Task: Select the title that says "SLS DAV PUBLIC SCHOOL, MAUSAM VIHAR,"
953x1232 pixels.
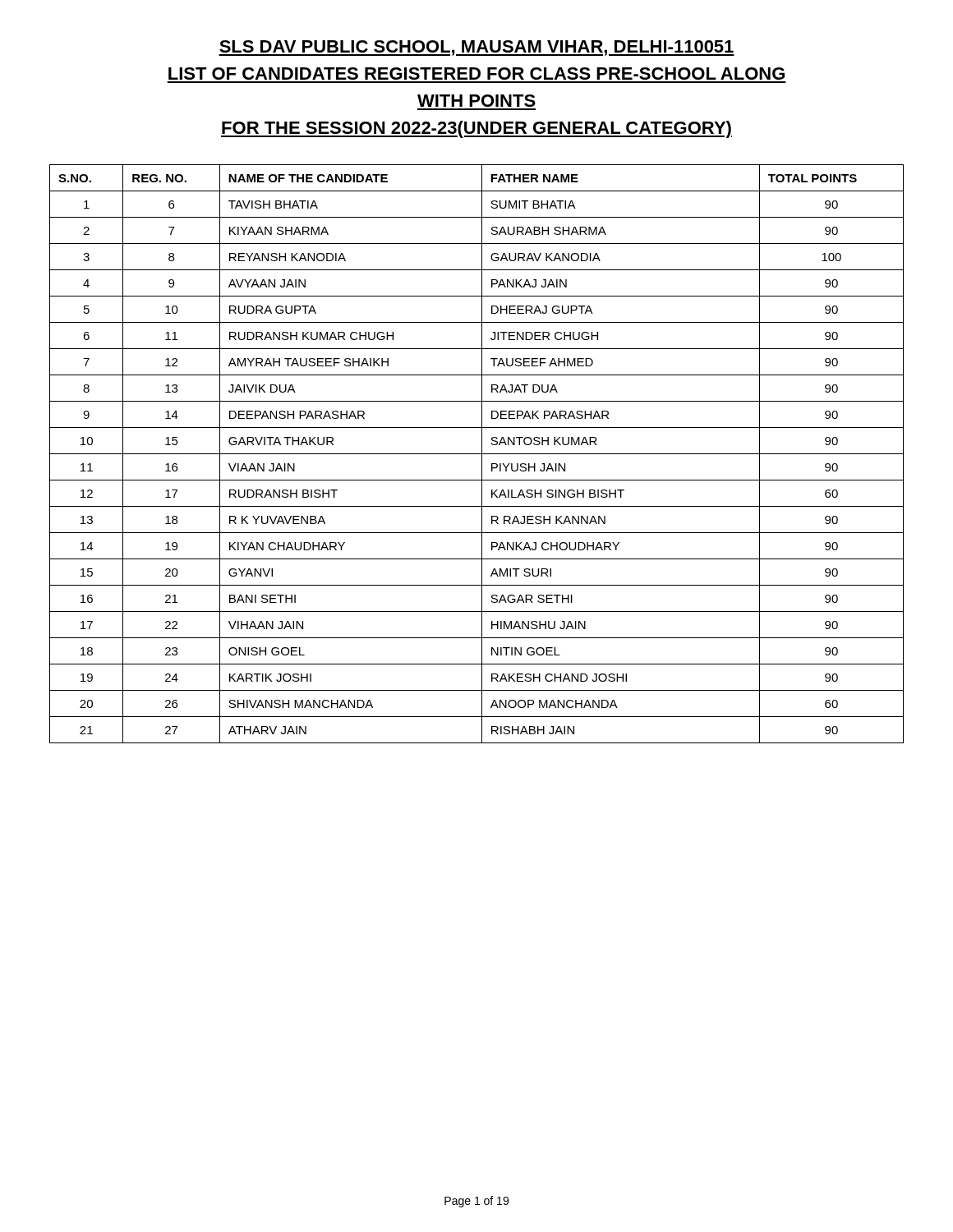Action: [x=476, y=87]
